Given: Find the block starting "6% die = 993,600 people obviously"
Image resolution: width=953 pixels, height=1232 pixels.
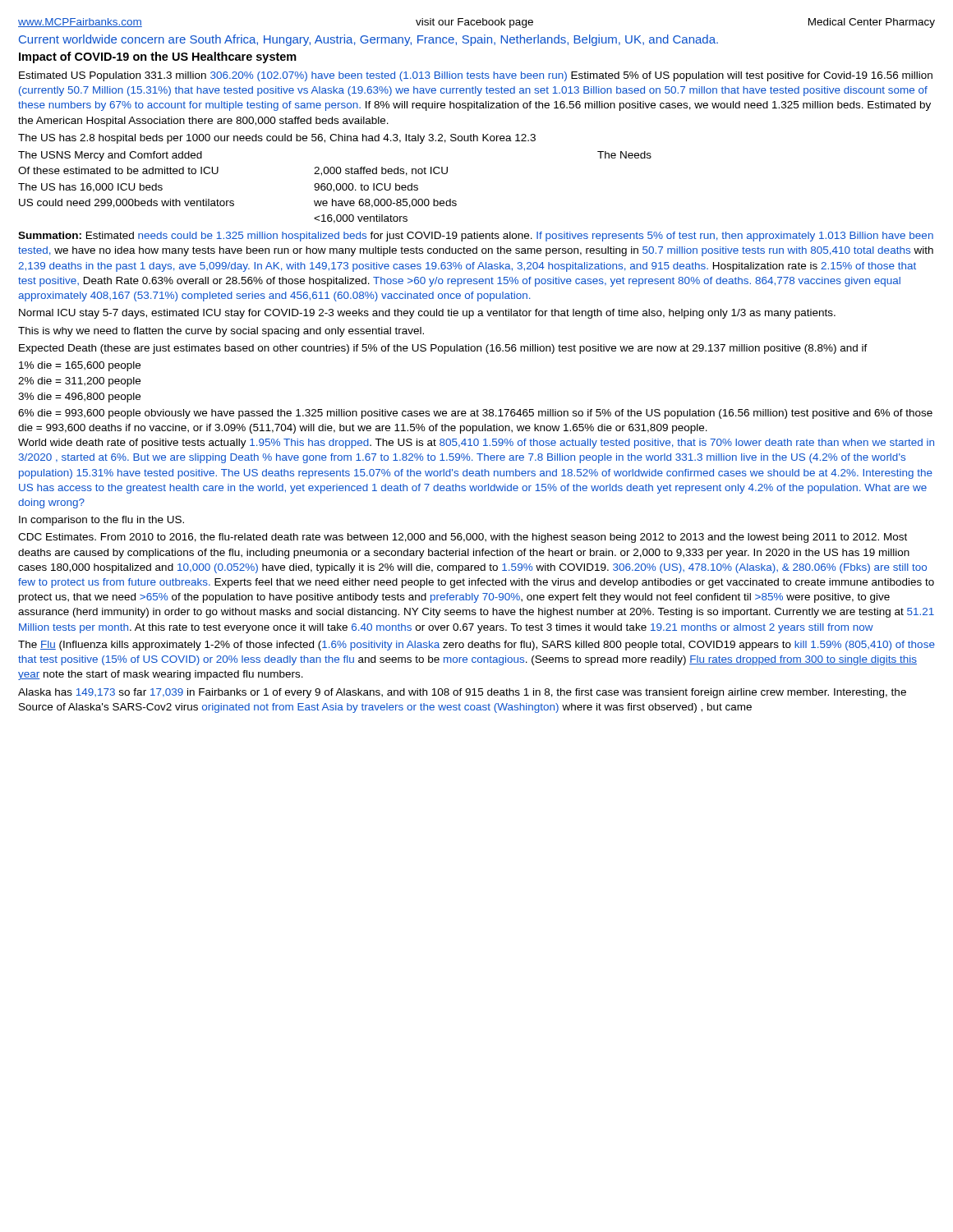Looking at the screenshot, I should (x=476, y=457).
